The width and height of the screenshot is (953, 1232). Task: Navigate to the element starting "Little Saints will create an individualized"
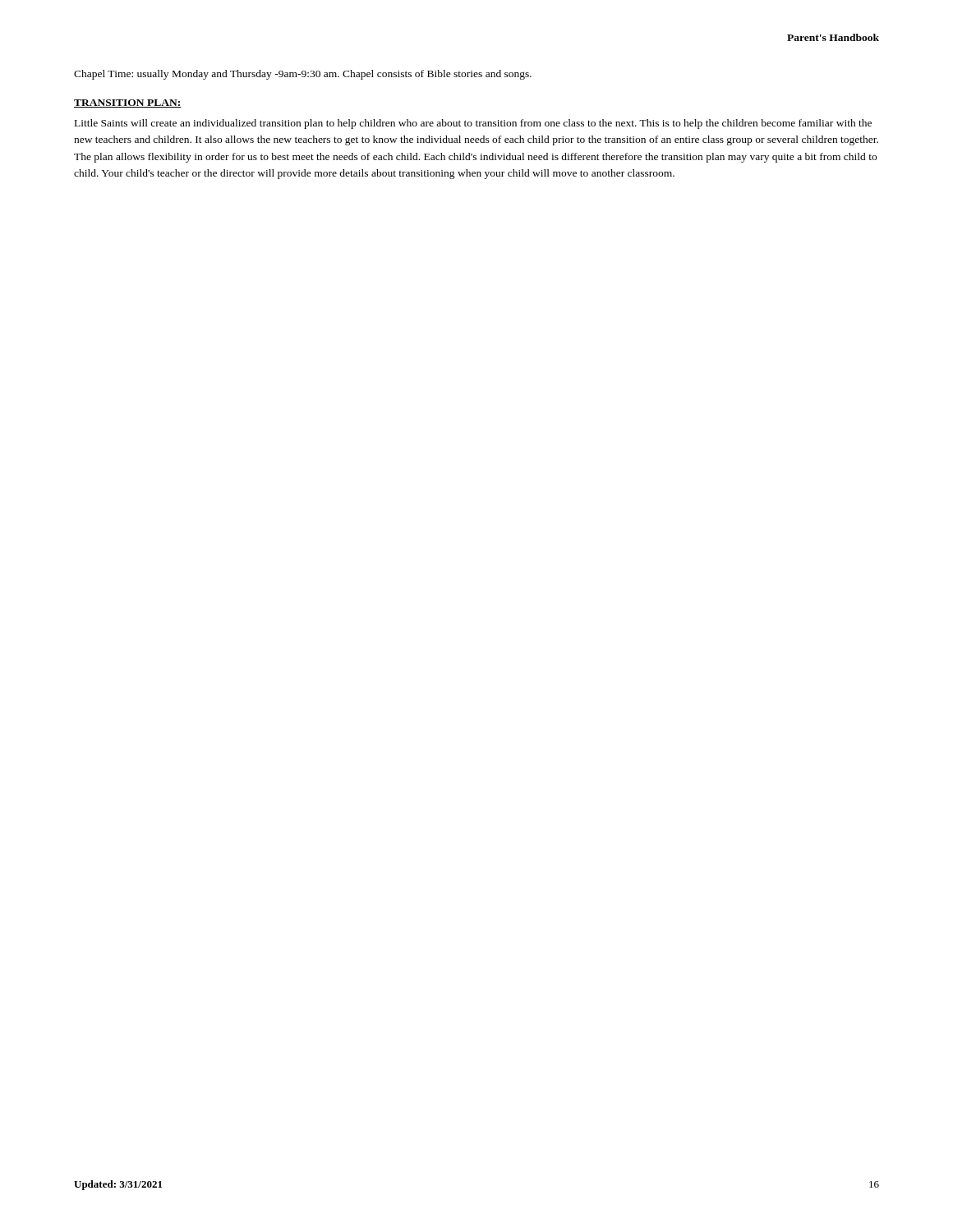tap(476, 148)
